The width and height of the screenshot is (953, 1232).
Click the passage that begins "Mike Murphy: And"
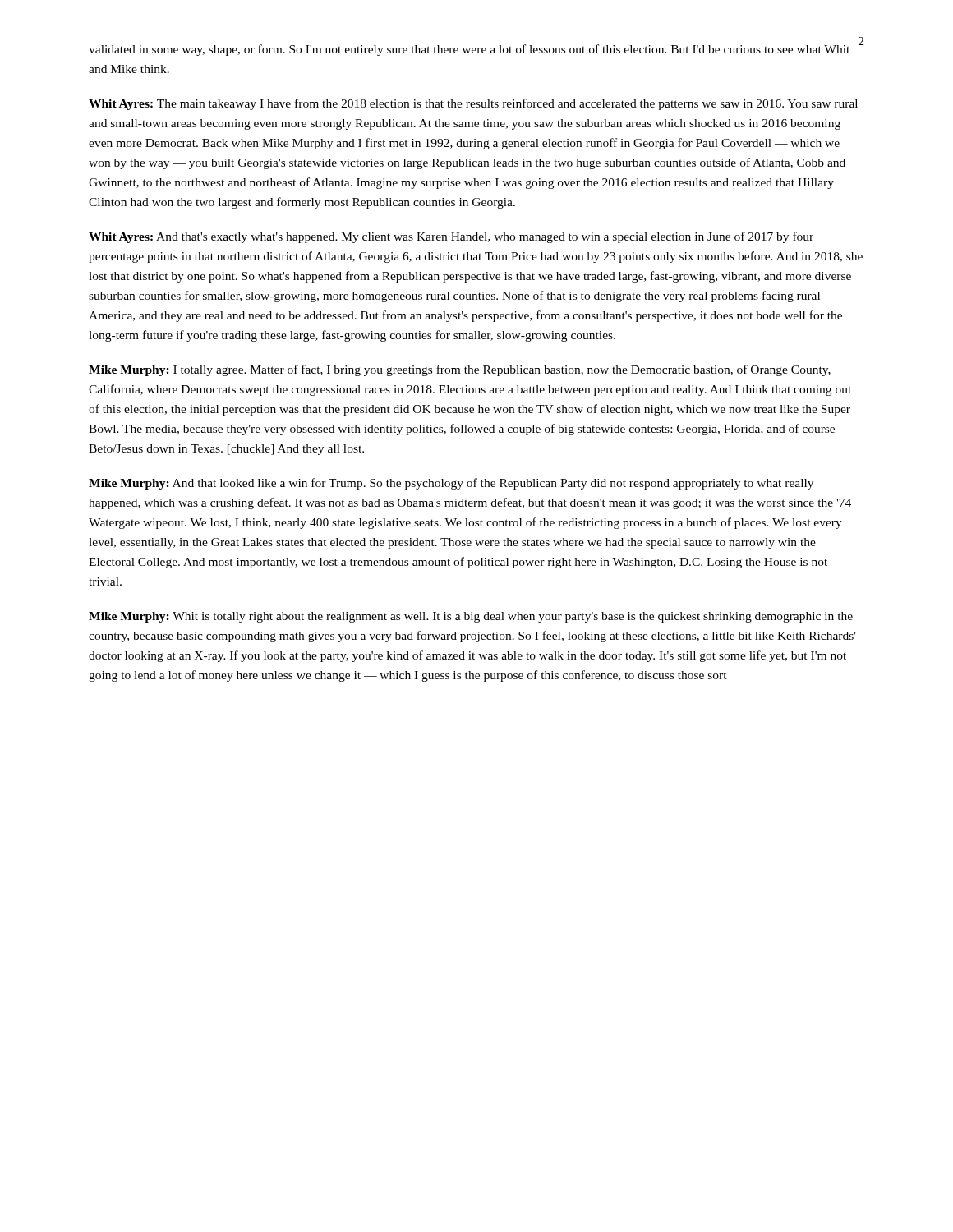pyautogui.click(x=470, y=532)
